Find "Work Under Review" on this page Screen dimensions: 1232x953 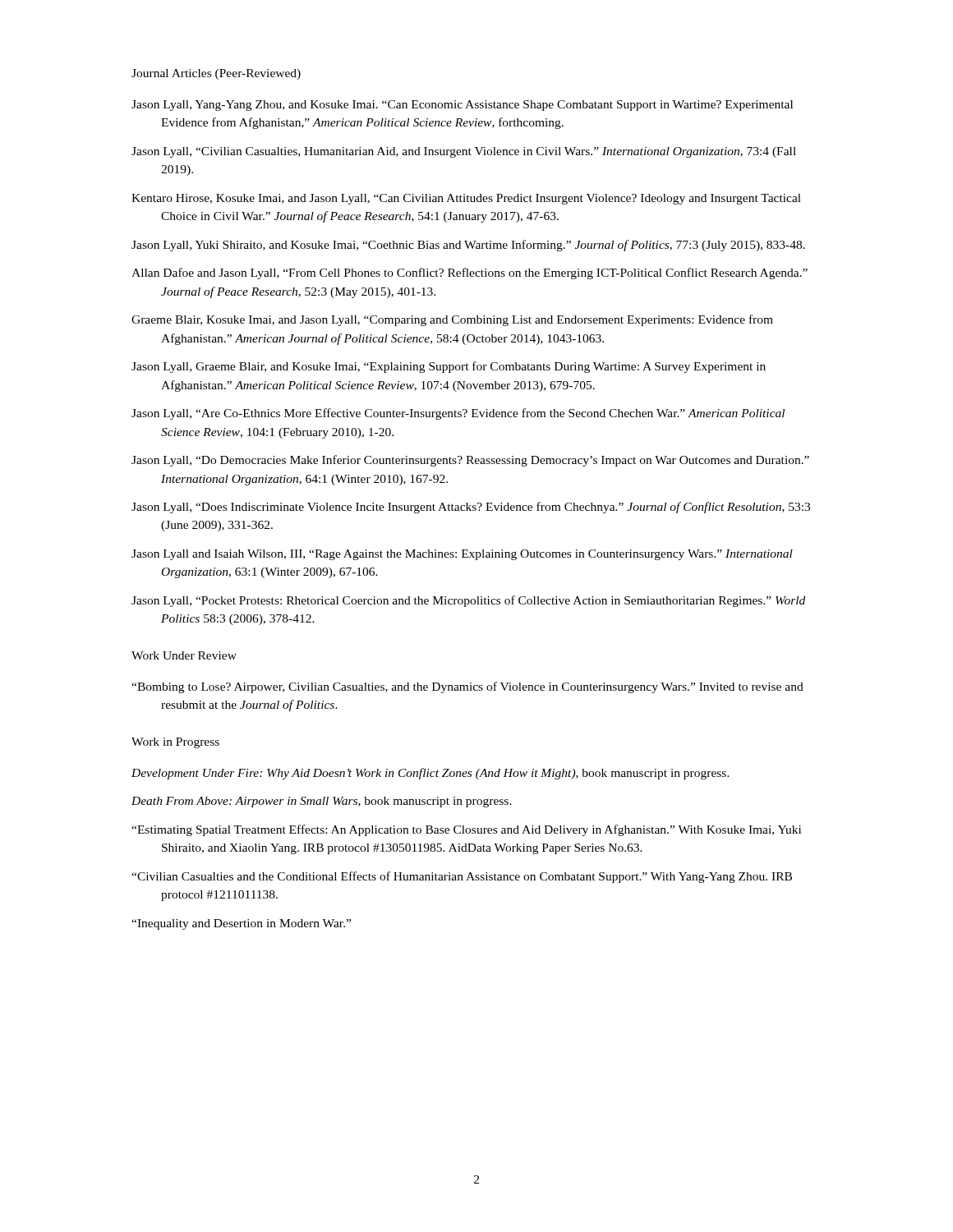pyautogui.click(x=184, y=655)
